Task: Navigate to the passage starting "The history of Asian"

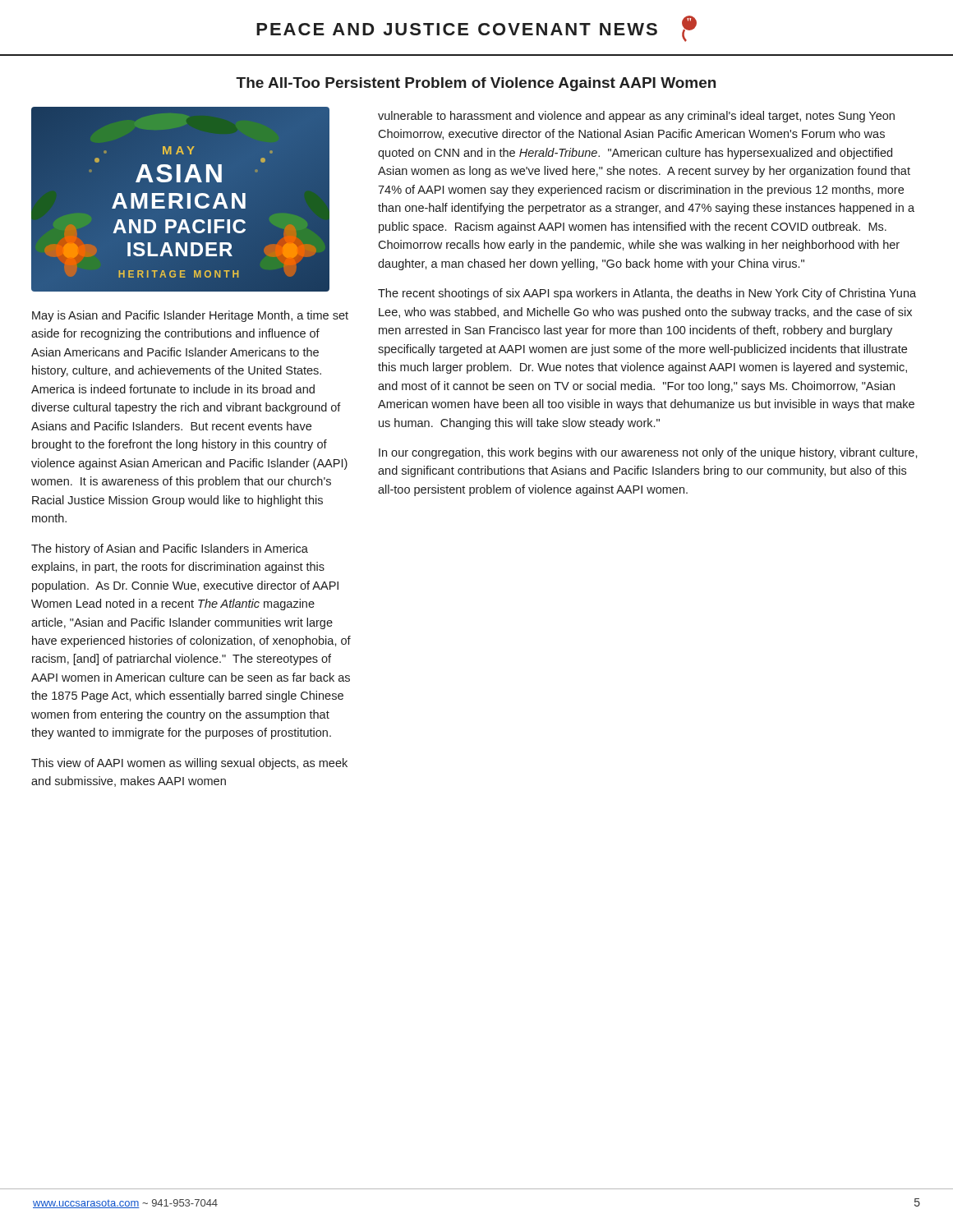Action: (191, 641)
